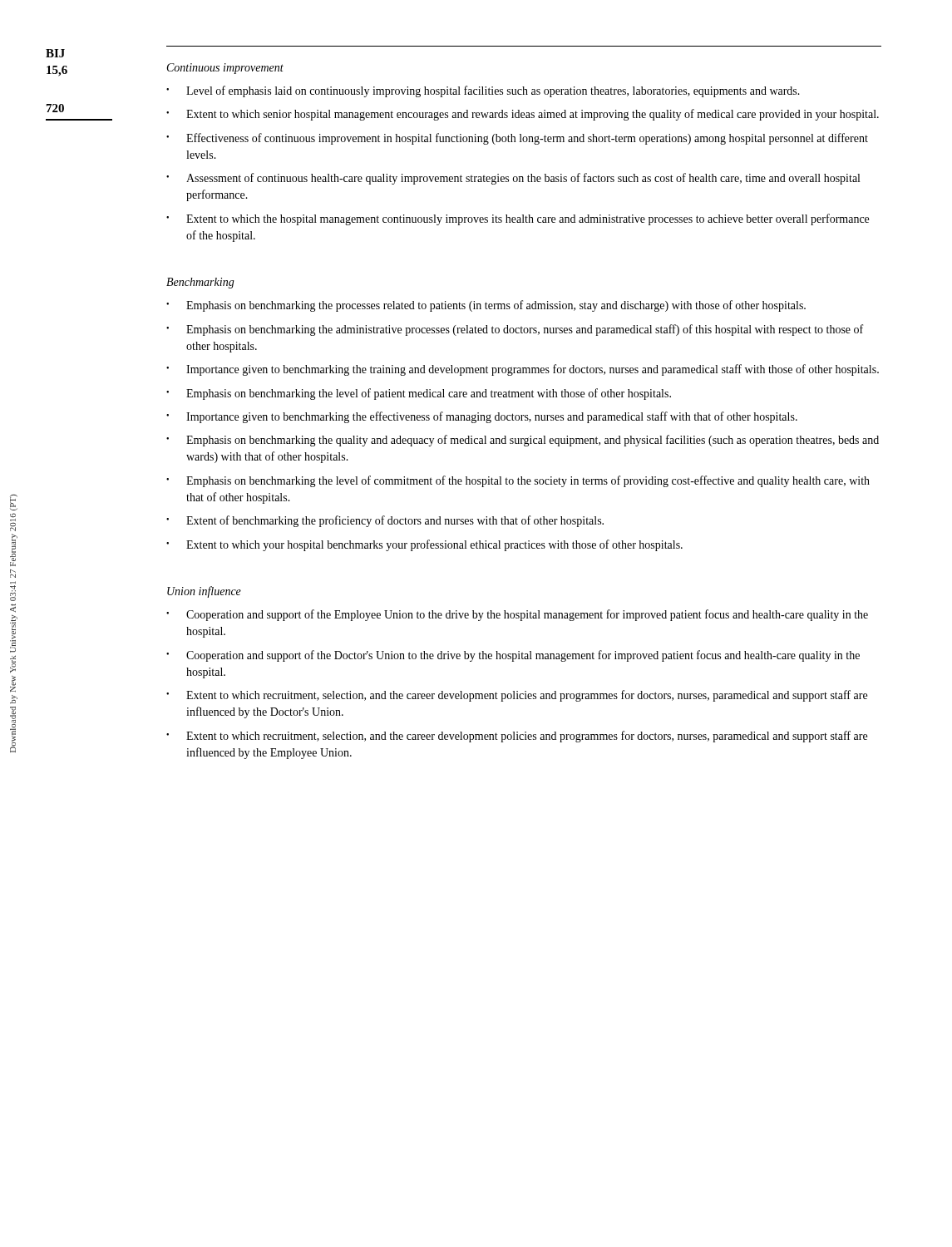Locate the region starting "• Emphasis on benchmarking the administrative processes (related"
This screenshot has width=952, height=1247.
coord(524,338)
